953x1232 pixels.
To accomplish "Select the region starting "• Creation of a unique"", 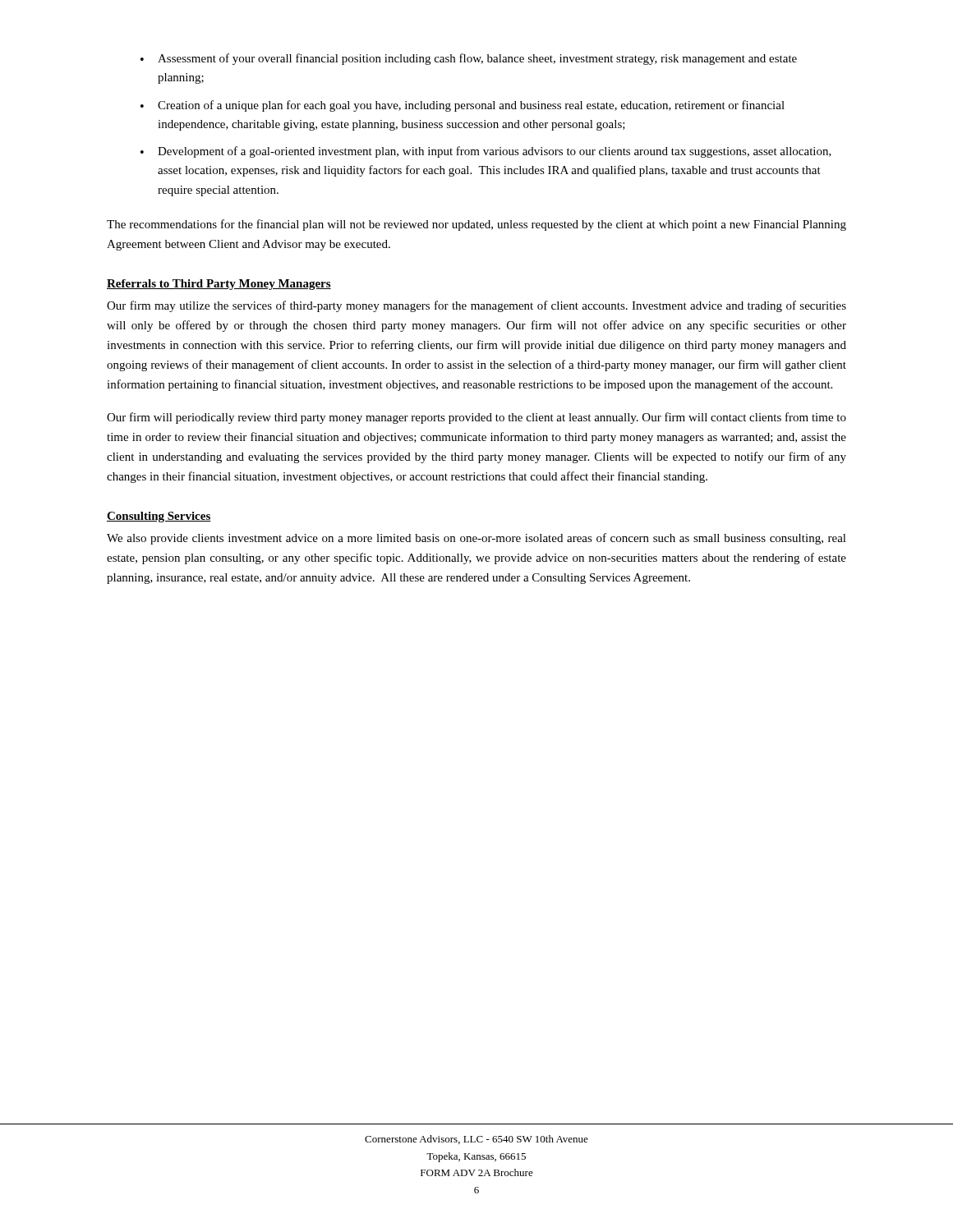I will [x=493, y=115].
